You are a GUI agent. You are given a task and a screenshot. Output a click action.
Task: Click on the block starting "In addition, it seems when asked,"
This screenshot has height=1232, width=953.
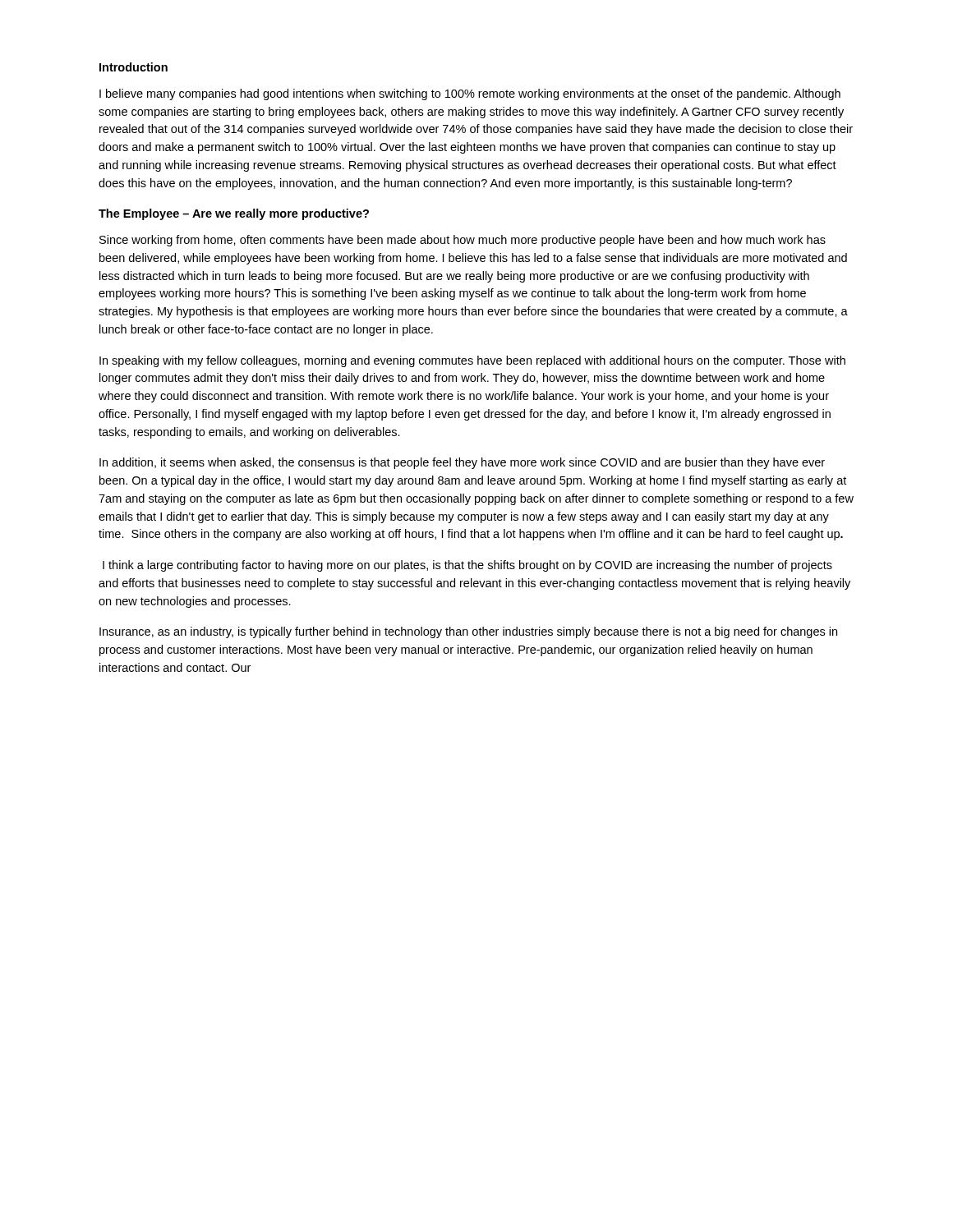pyautogui.click(x=476, y=498)
